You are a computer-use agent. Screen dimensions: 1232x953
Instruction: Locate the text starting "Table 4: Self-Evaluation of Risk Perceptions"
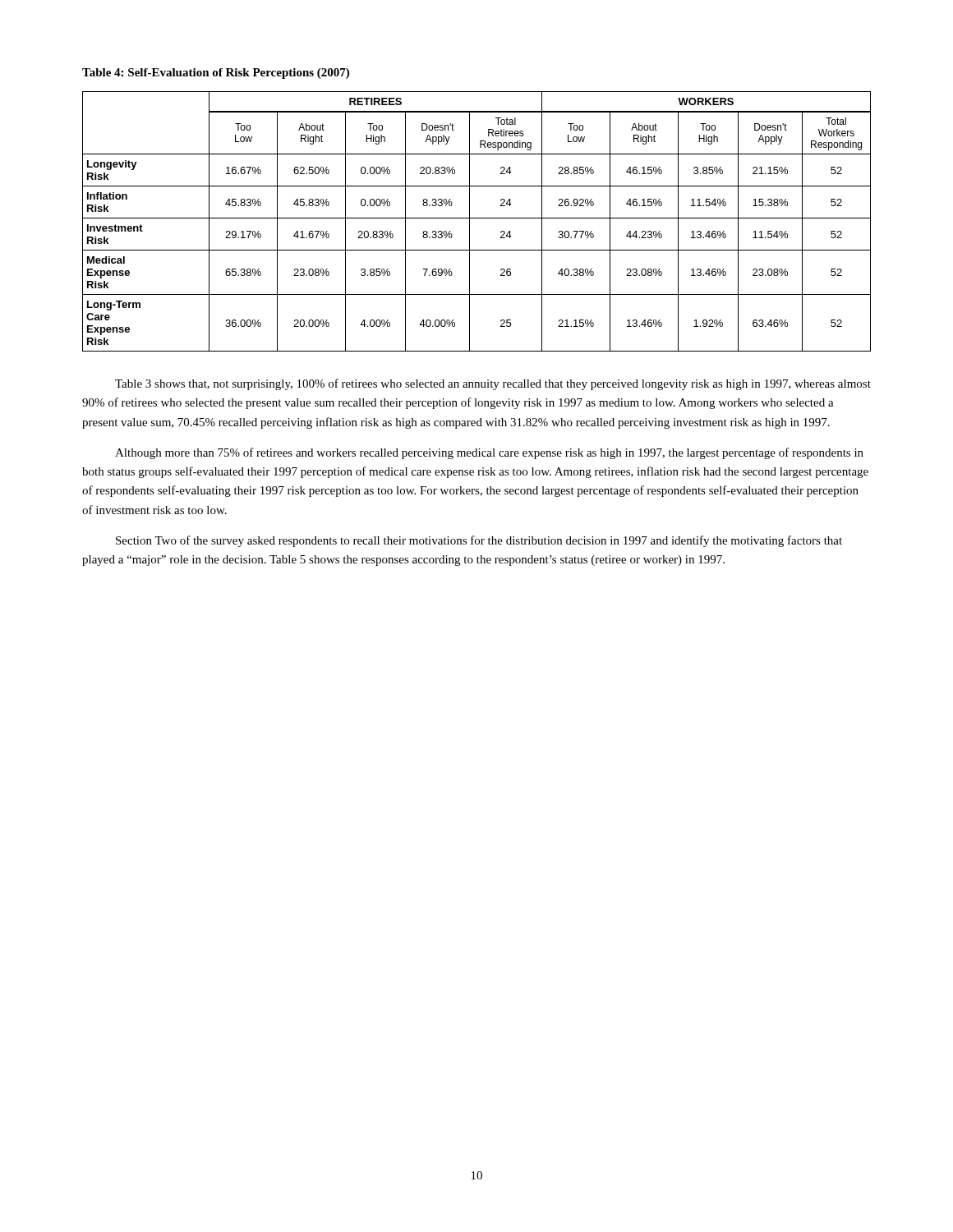(x=216, y=72)
